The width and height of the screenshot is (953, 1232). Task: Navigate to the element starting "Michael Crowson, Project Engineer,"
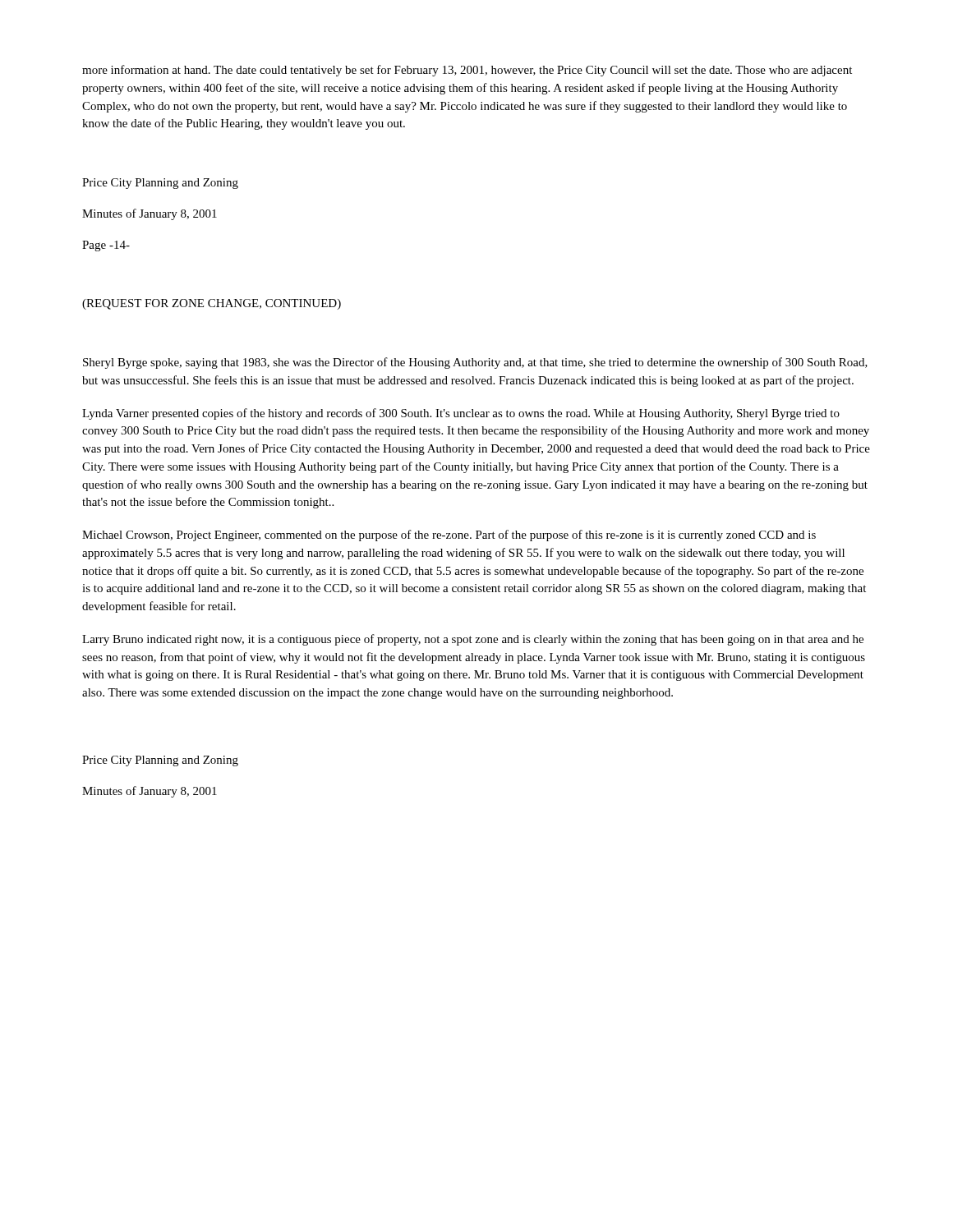point(476,571)
